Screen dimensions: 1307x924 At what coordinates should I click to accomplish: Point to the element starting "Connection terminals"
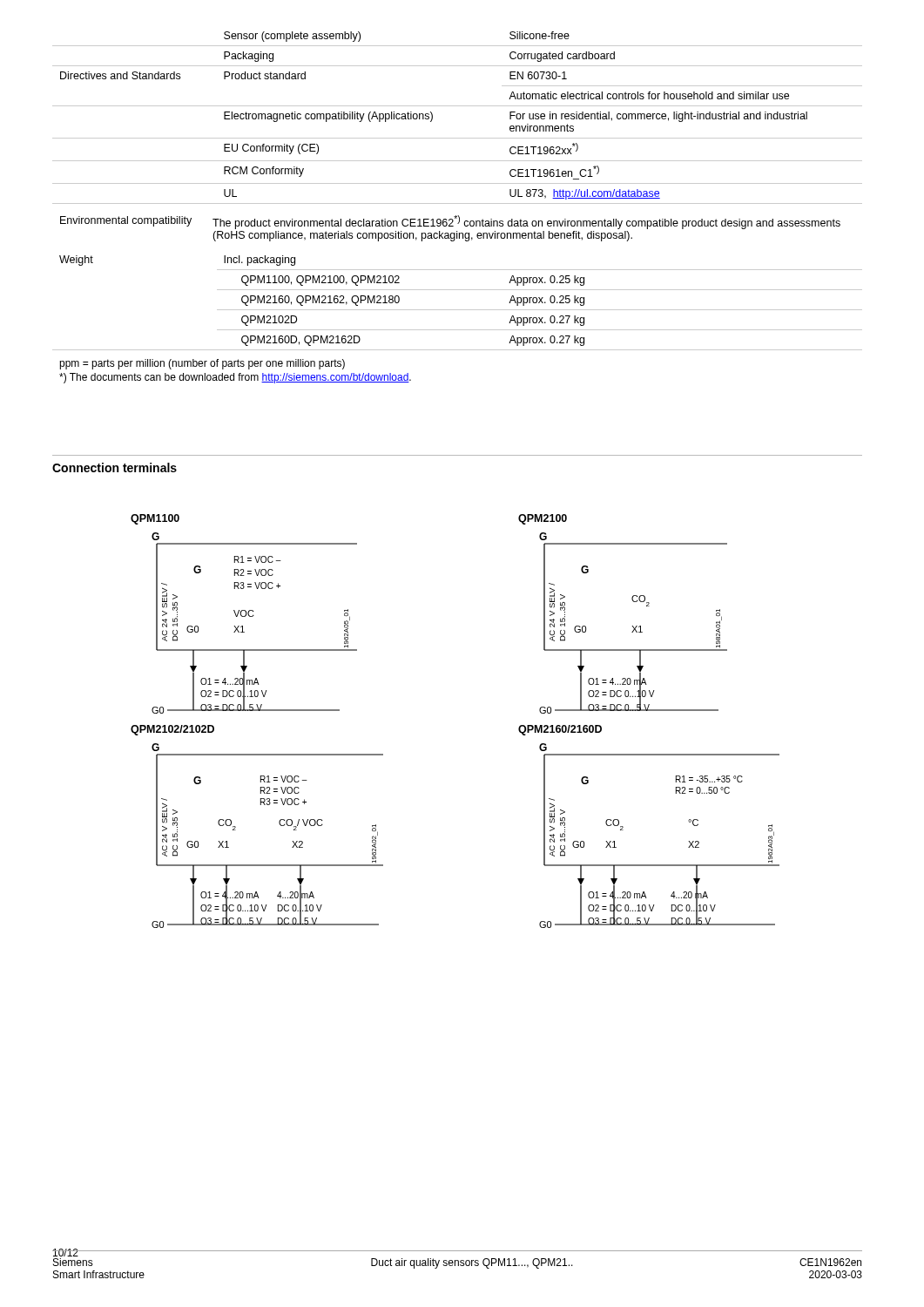[x=457, y=465]
